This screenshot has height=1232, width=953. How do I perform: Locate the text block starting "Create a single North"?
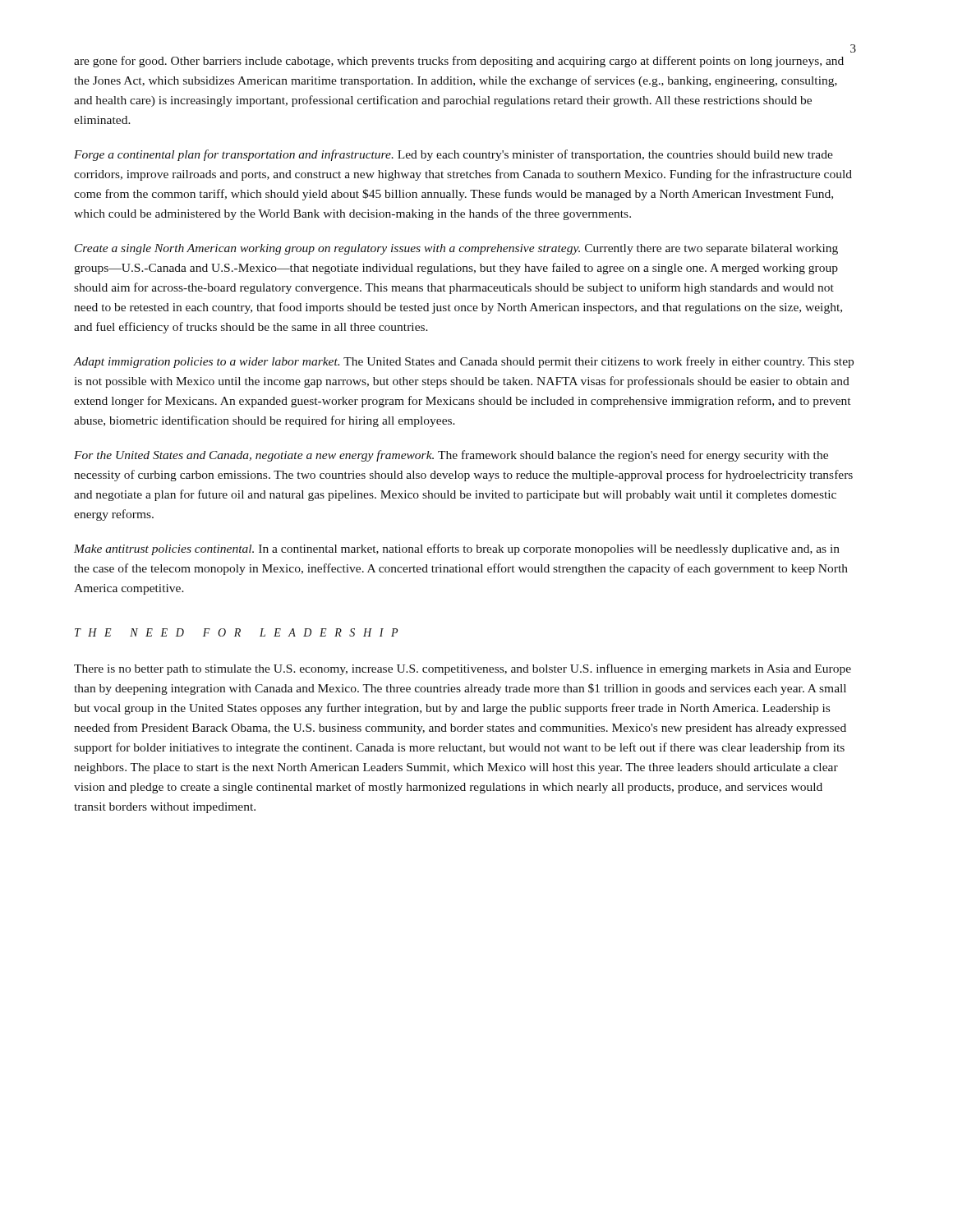[464, 288]
